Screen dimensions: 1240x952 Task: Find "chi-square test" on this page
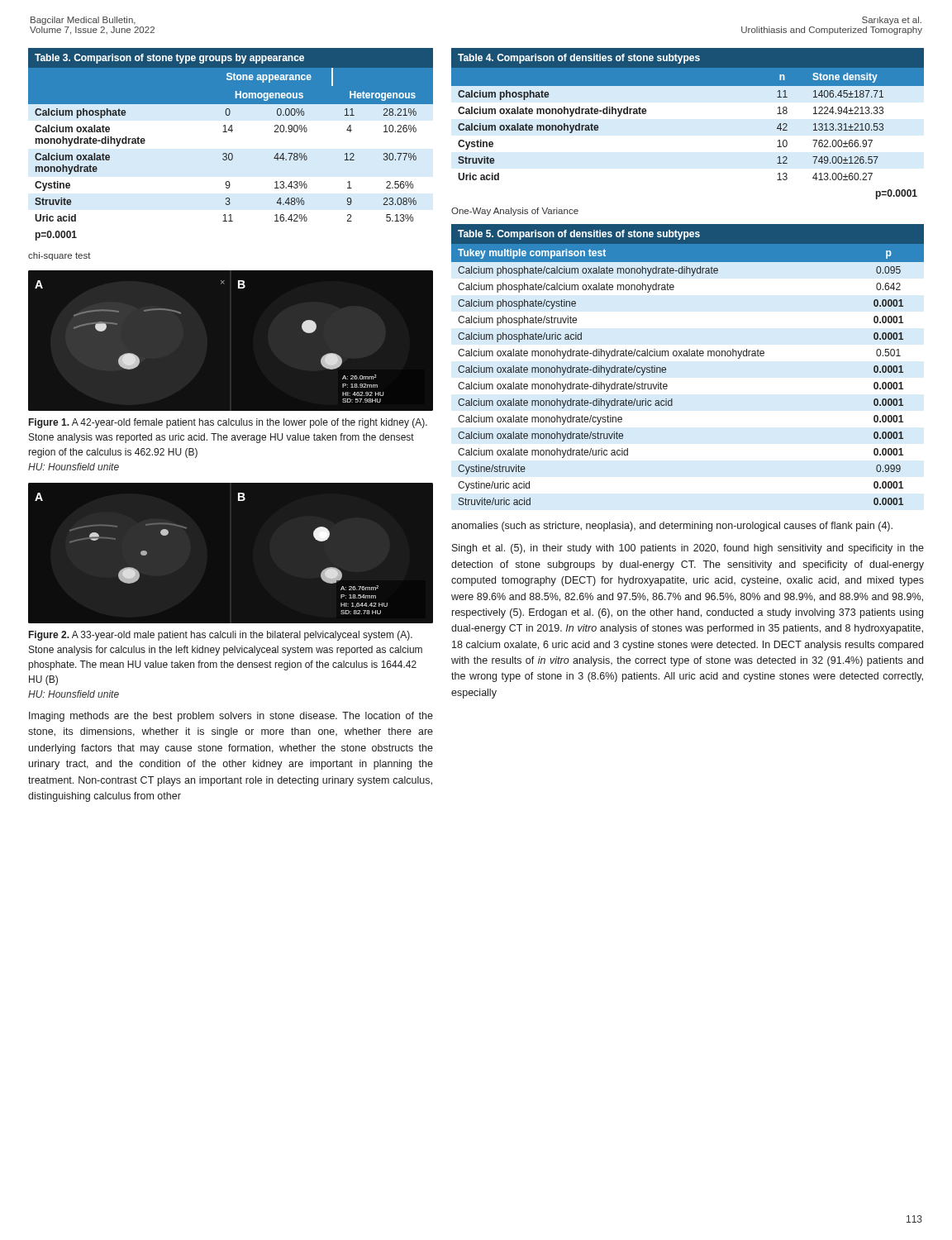tap(59, 255)
